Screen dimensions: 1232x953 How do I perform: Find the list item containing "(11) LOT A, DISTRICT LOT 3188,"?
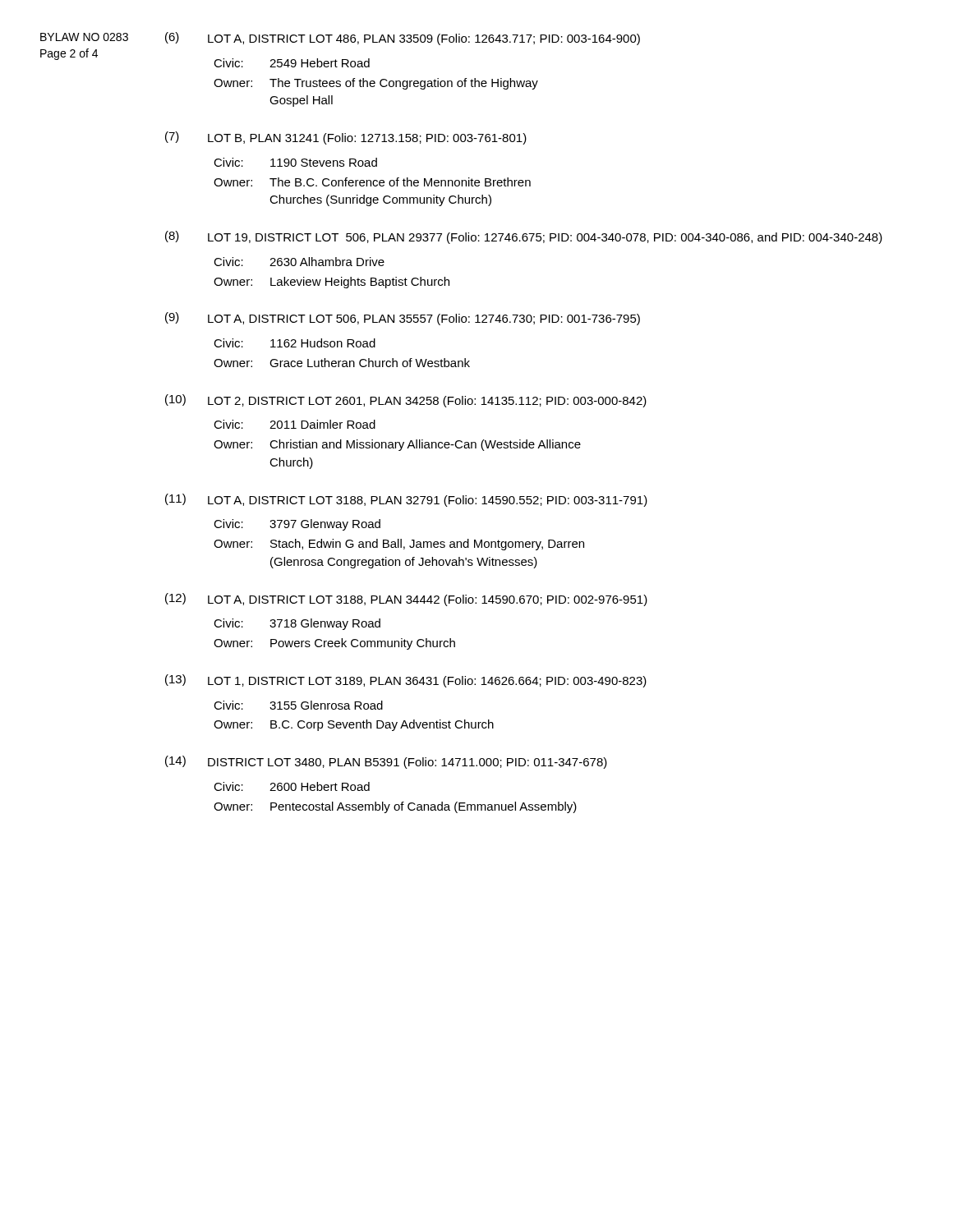(526, 531)
